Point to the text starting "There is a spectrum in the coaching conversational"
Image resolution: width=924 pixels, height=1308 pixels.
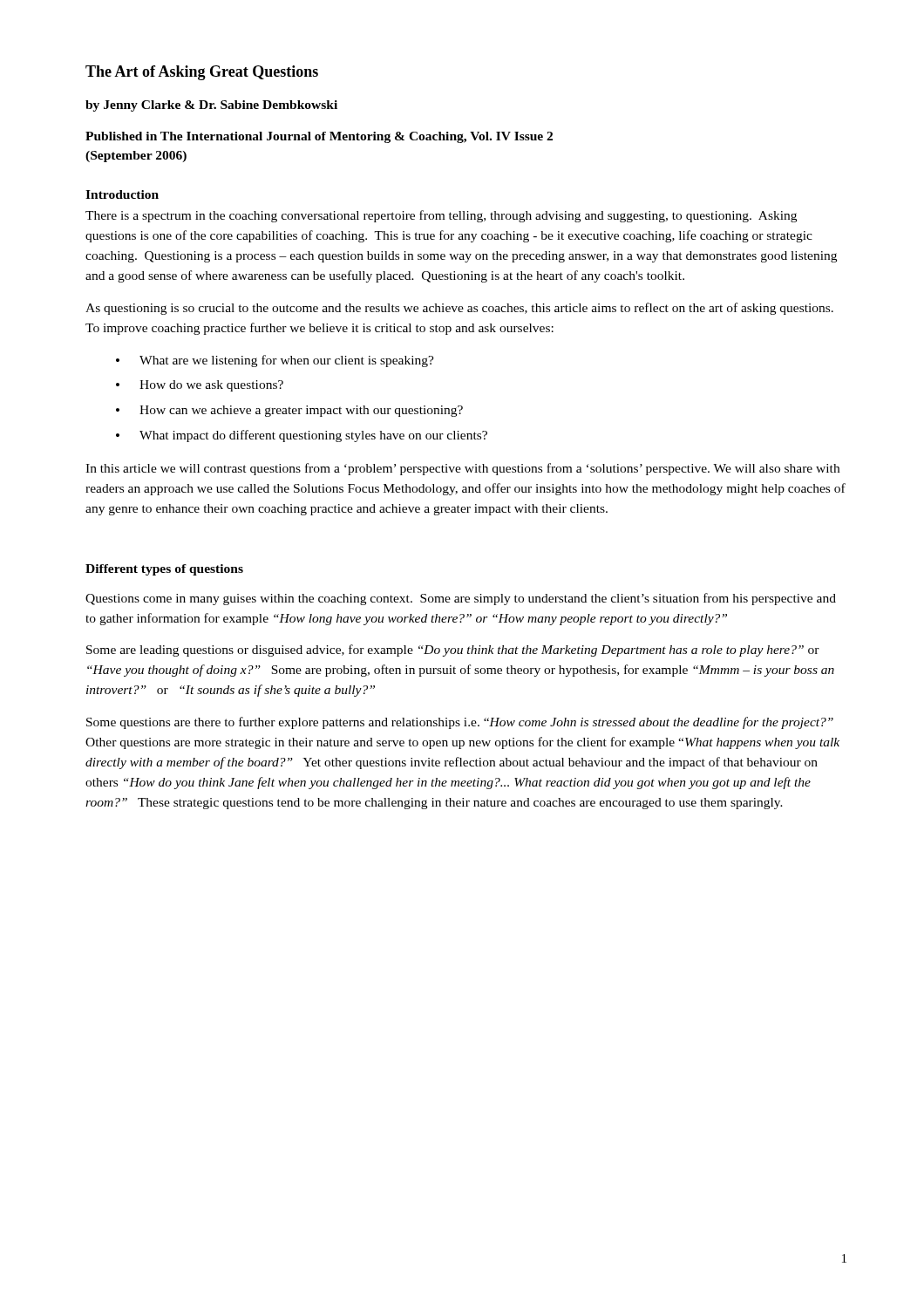[461, 245]
